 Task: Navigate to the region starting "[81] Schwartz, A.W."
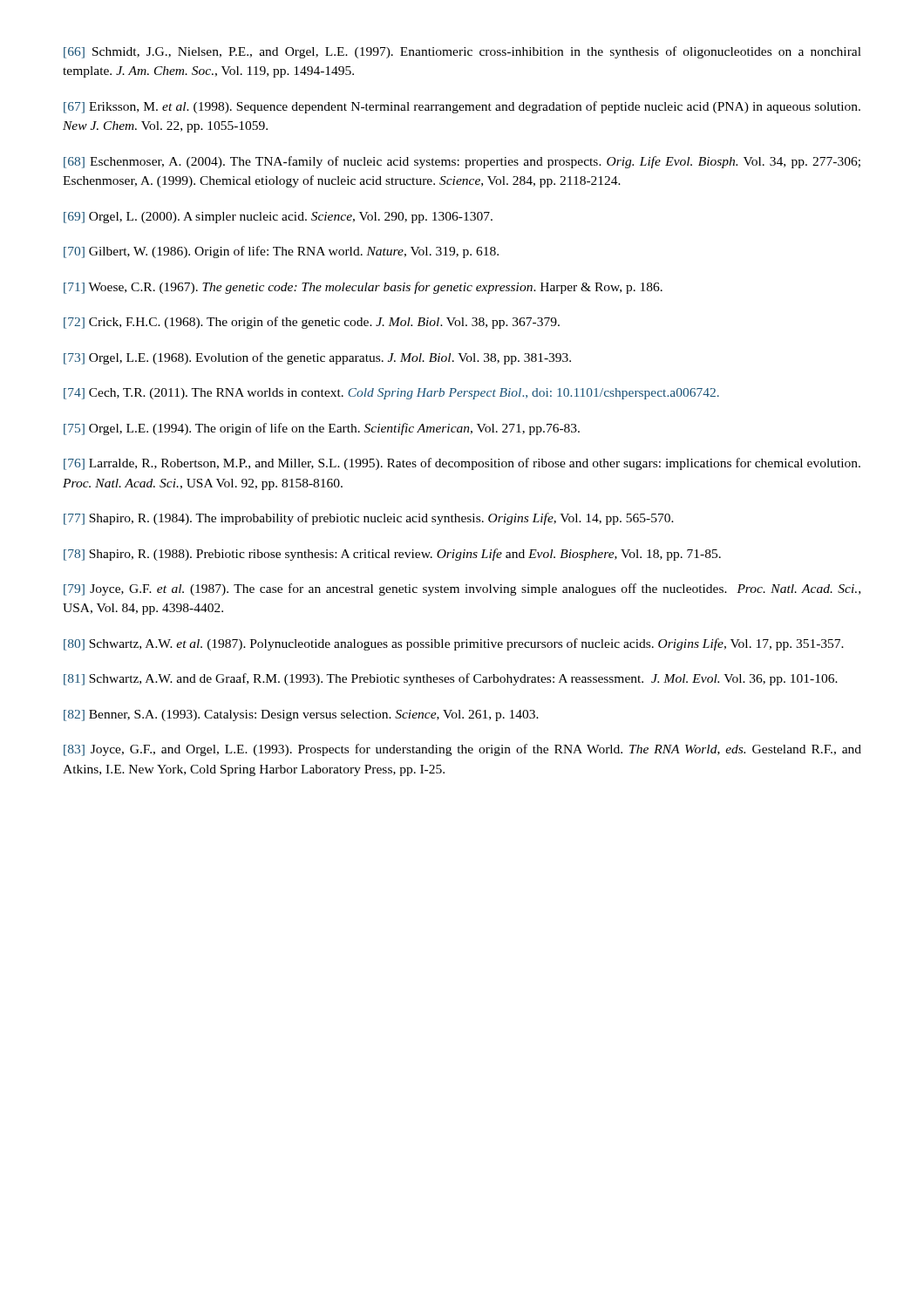(450, 678)
